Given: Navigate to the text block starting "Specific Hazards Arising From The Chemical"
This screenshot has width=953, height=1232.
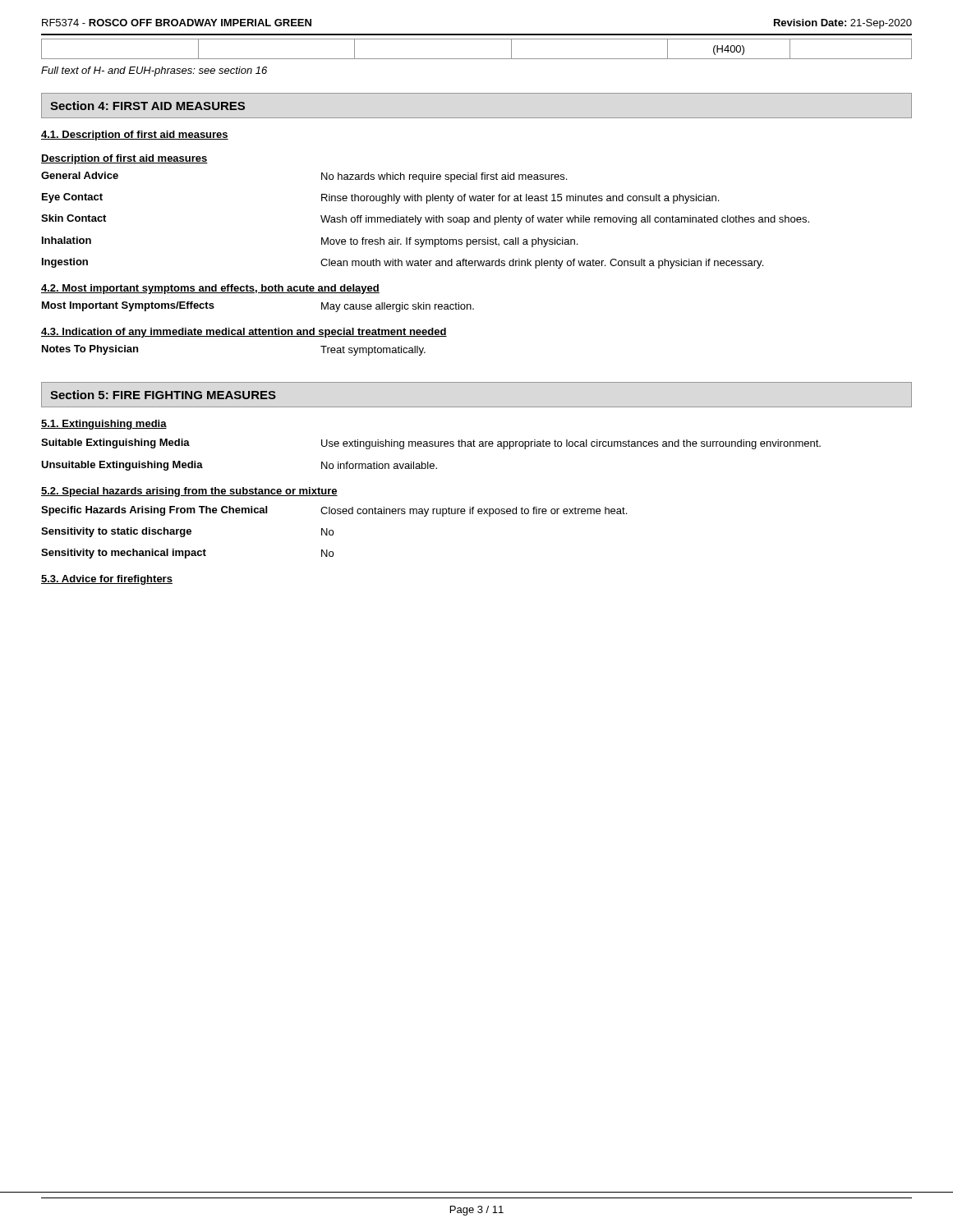Looking at the screenshot, I should 476,511.
